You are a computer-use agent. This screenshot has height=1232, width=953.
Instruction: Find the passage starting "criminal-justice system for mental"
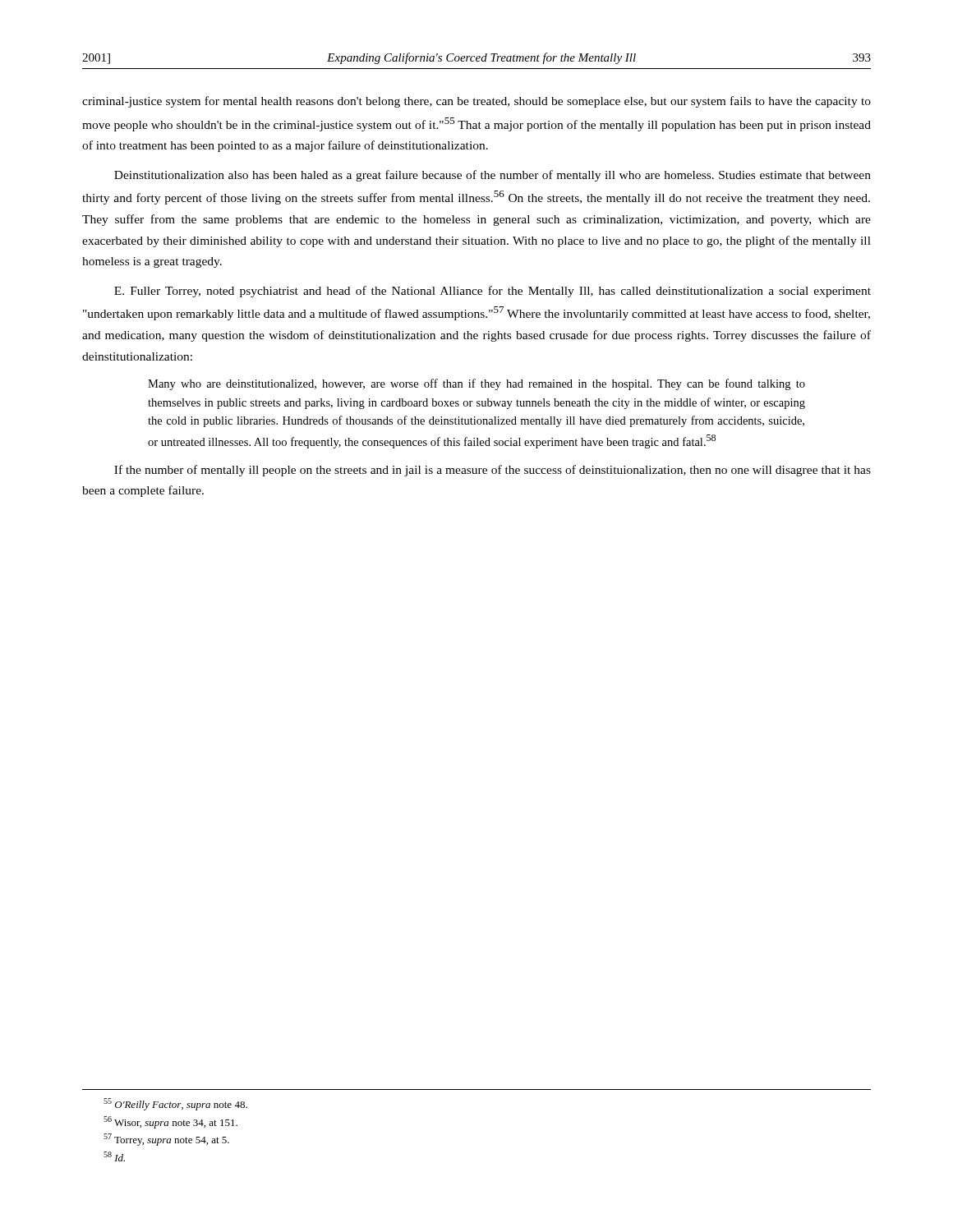coord(476,123)
